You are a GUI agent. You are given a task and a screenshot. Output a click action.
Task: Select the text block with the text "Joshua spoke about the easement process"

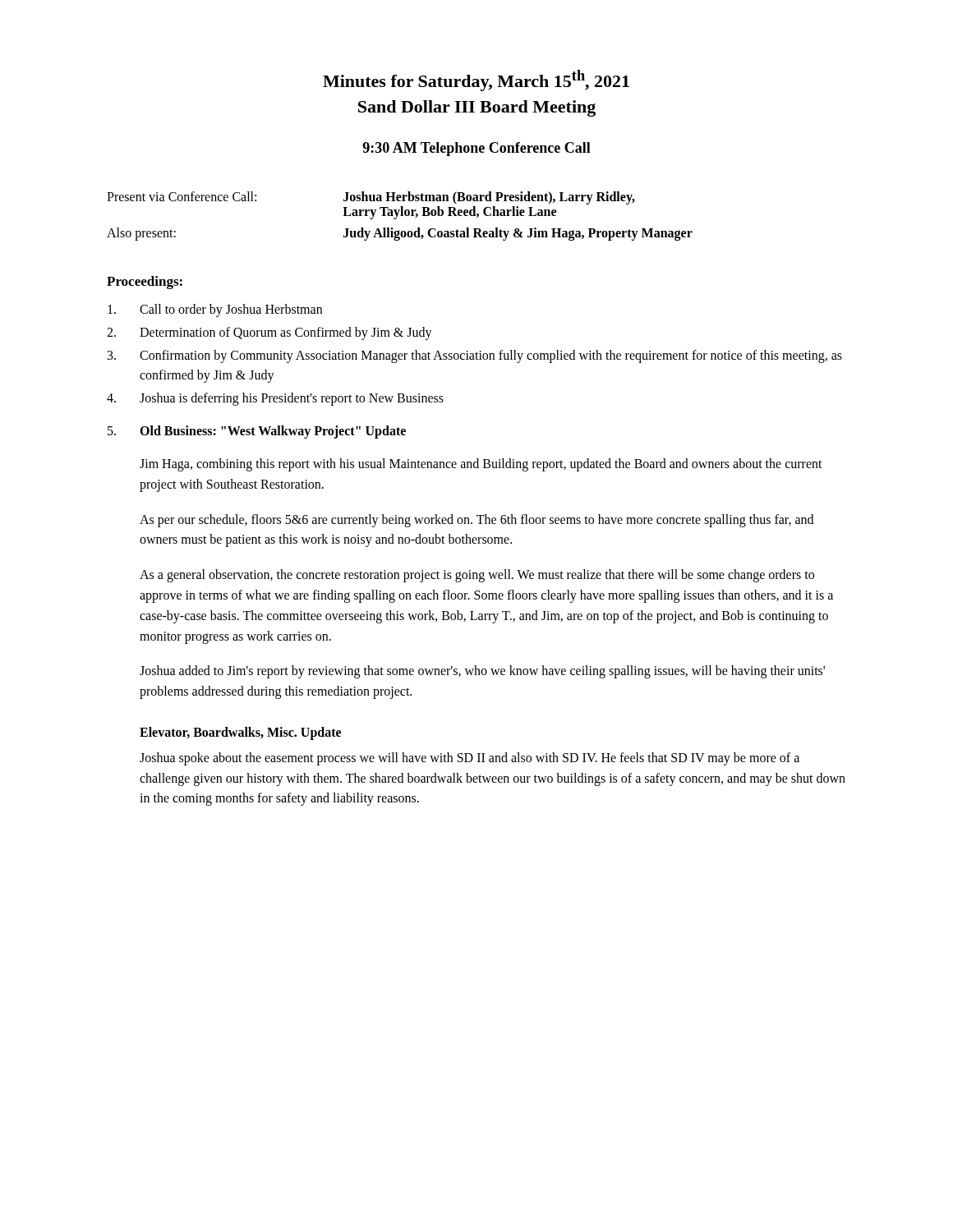click(x=493, y=778)
